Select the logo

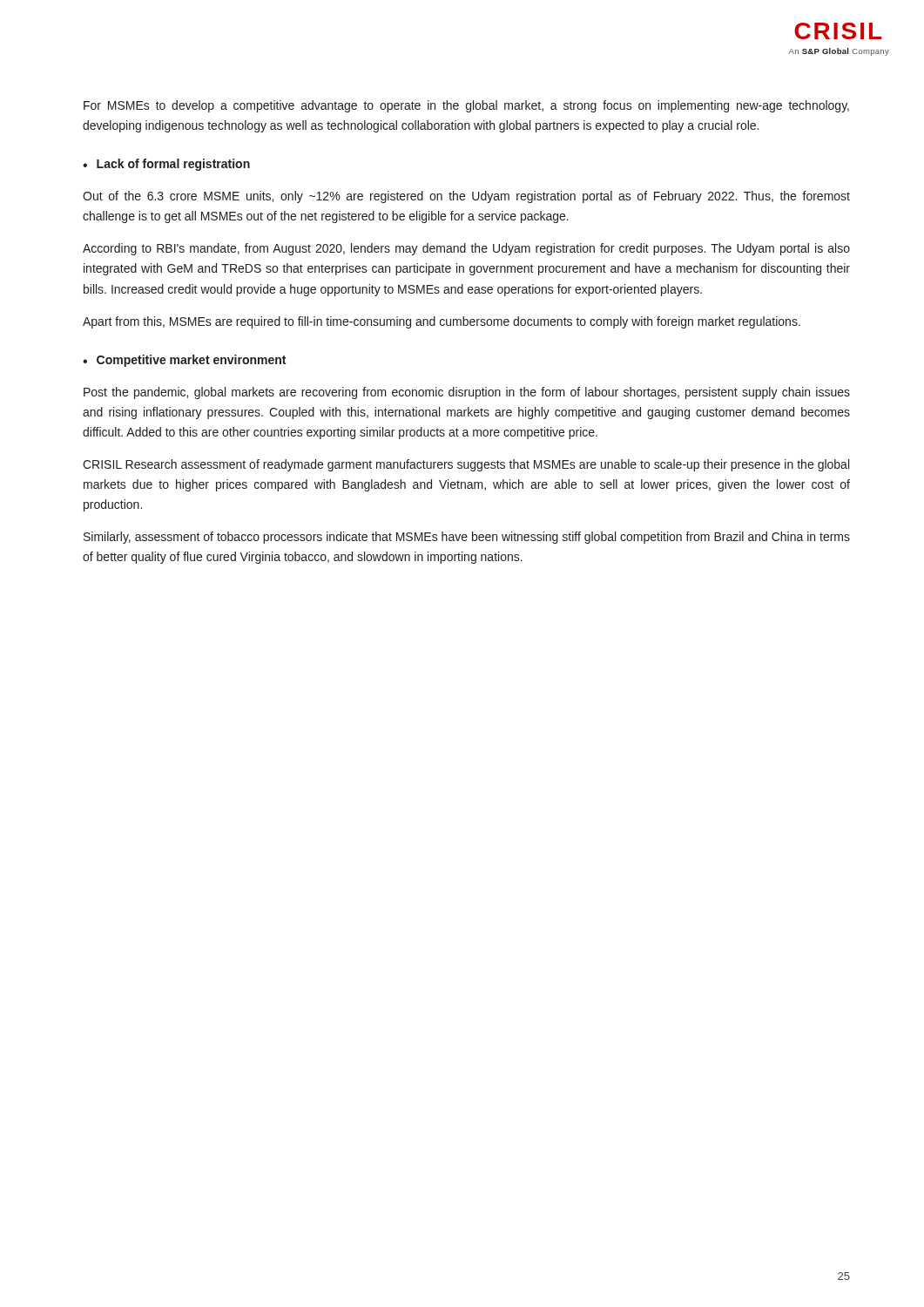tap(839, 38)
